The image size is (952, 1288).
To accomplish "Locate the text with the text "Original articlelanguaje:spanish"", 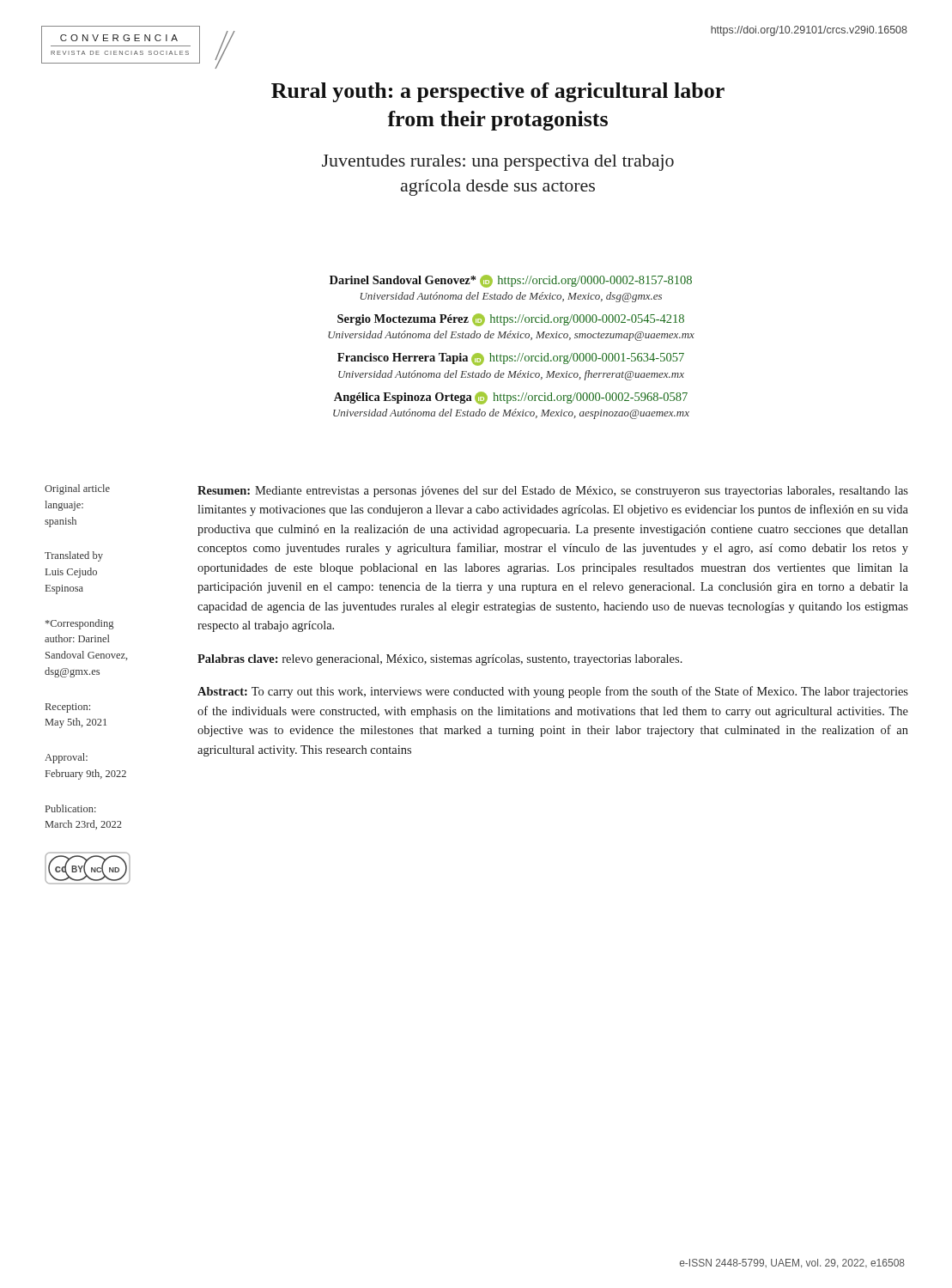I will [x=77, y=505].
